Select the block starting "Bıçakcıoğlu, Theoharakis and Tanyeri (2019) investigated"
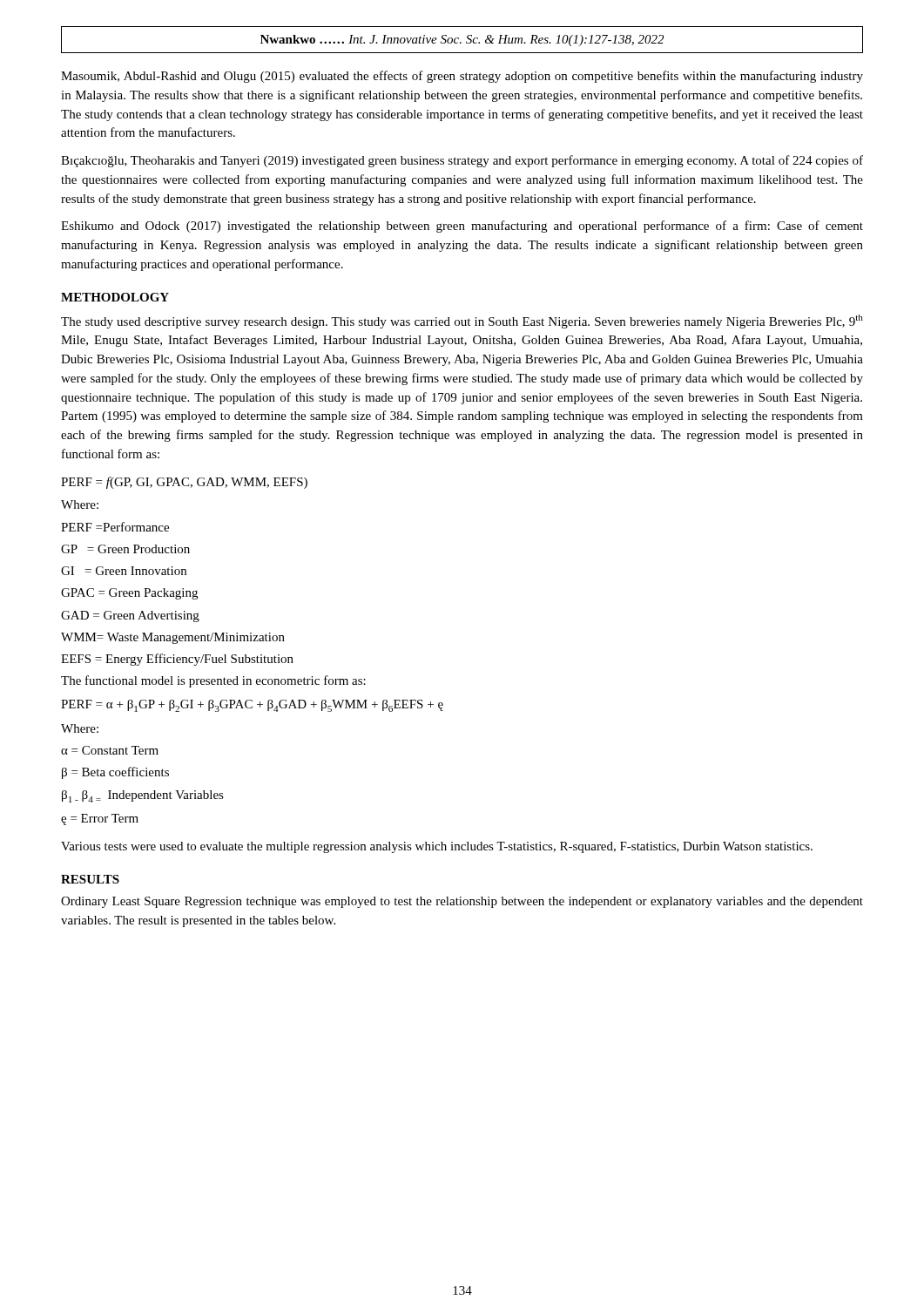The height and width of the screenshot is (1307, 924). point(462,179)
